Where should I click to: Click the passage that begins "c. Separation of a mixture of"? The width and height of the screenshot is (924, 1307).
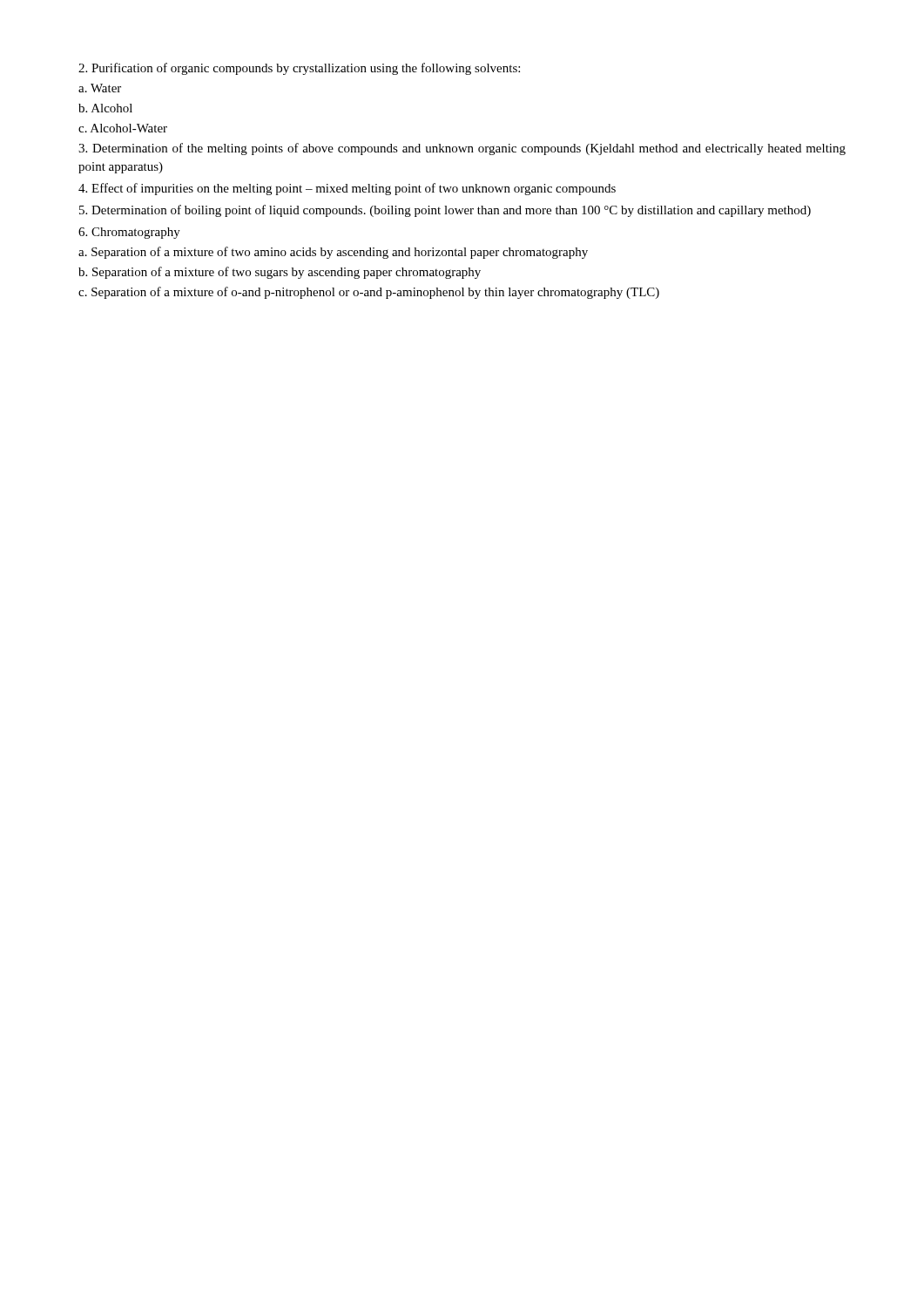pyautogui.click(x=369, y=292)
